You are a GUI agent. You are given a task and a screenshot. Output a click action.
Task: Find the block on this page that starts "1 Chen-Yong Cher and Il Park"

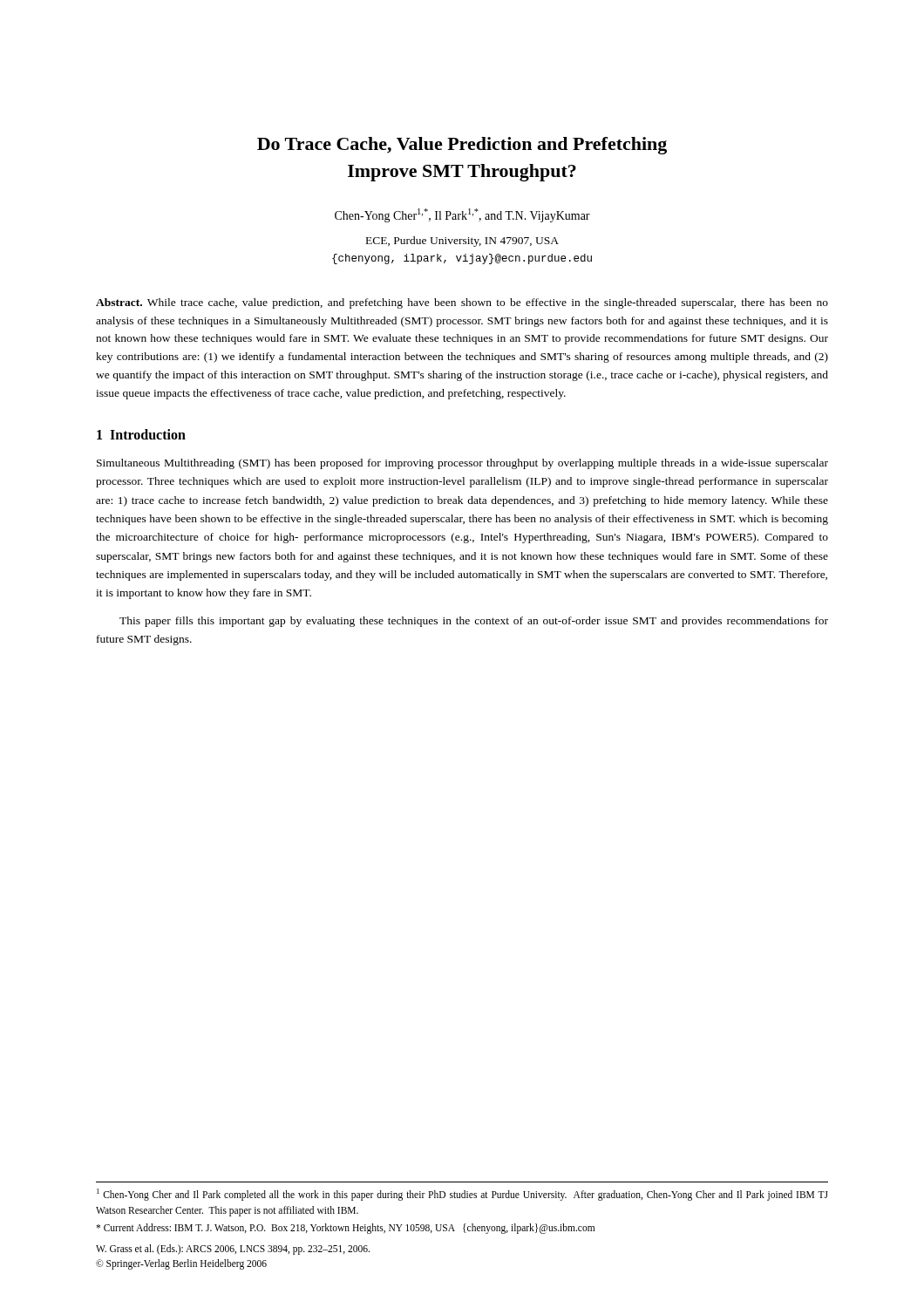coord(462,1212)
